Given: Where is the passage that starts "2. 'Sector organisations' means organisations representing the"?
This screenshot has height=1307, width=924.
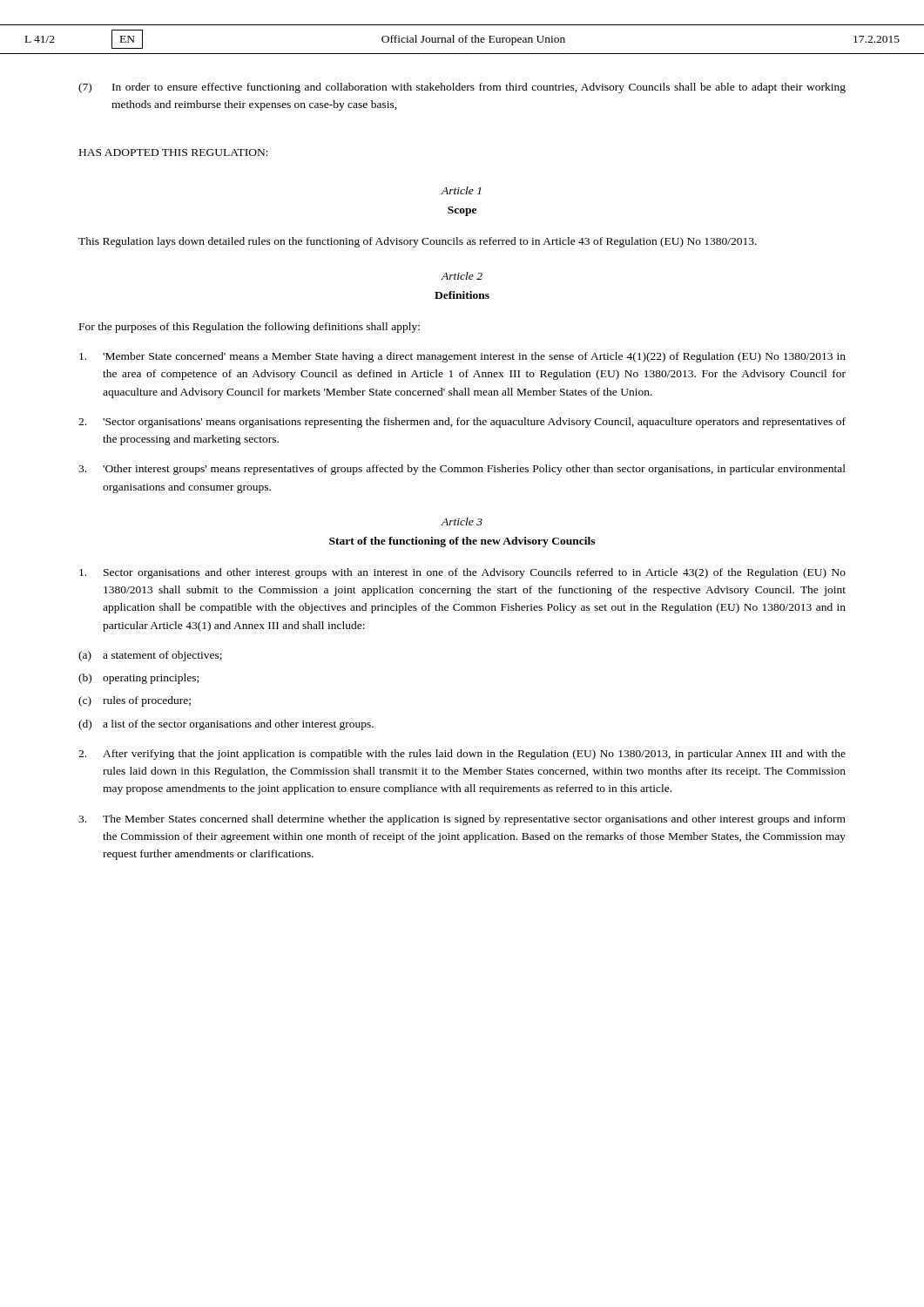Looking at the screenshot, I should [x=462, y=430].
